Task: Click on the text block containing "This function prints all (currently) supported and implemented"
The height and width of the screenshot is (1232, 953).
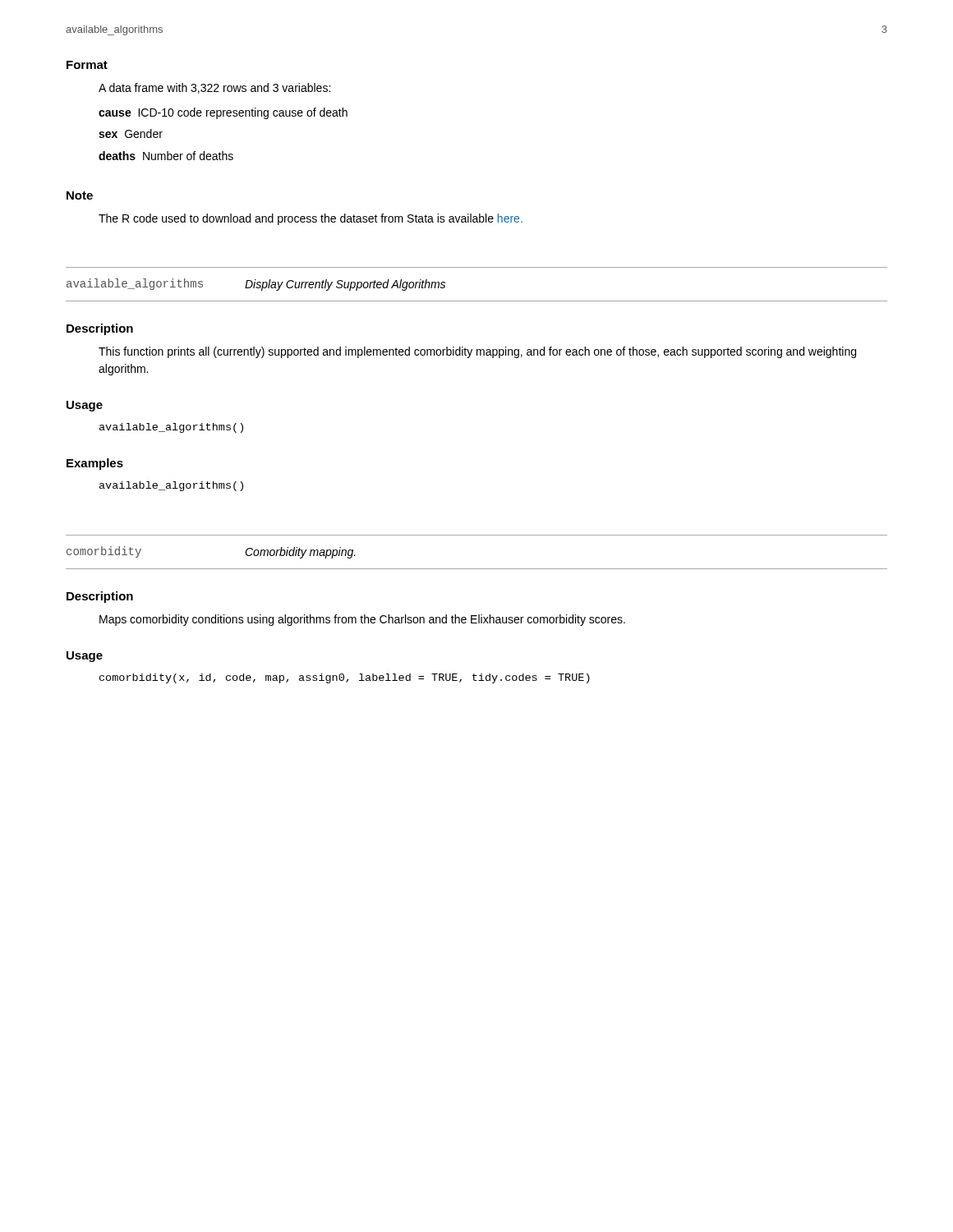Action: (x=478, y=360)
